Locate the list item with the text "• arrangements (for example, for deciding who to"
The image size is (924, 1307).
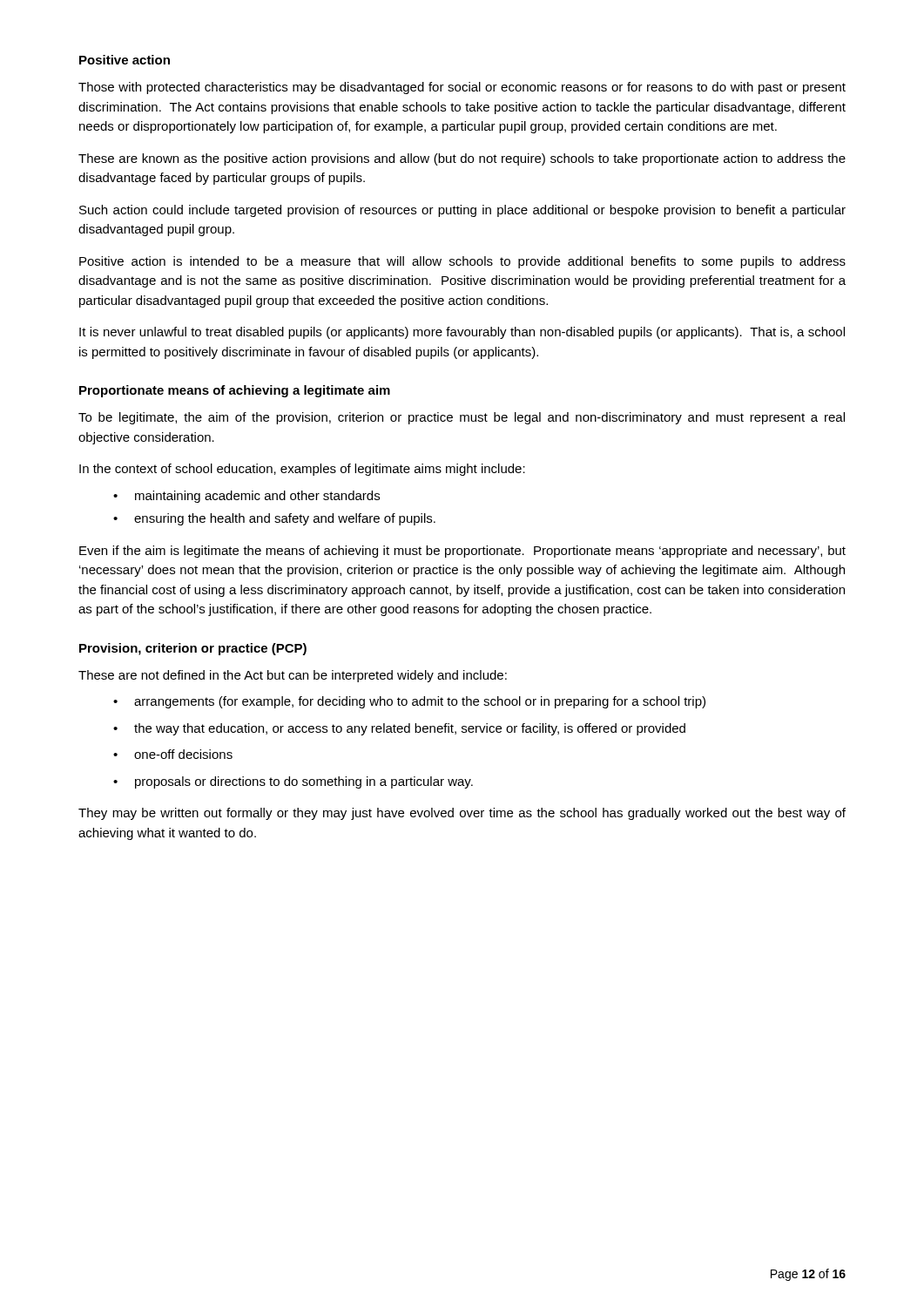coord(410,702)
